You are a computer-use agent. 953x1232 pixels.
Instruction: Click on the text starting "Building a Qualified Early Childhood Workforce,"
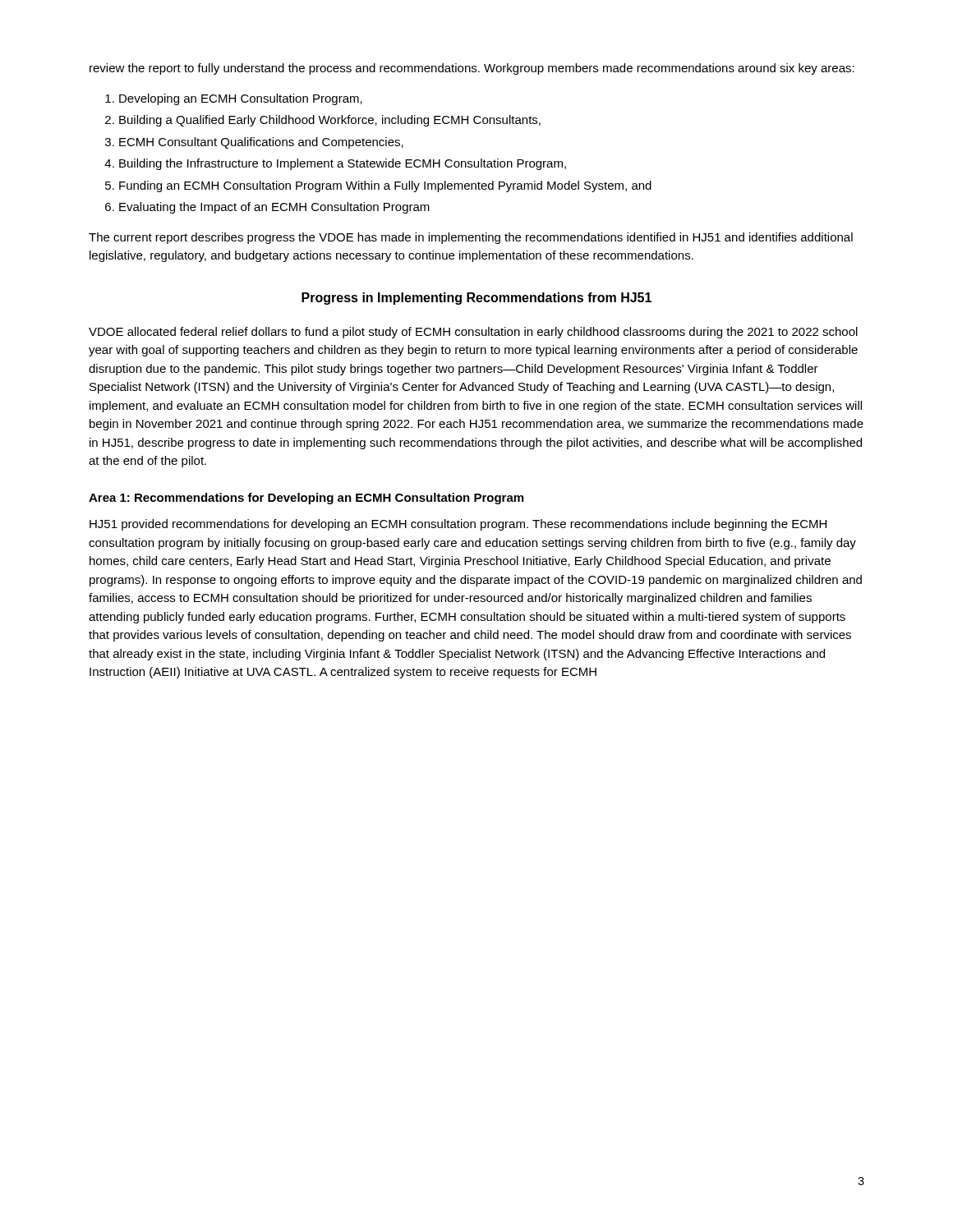pos(491,120)
